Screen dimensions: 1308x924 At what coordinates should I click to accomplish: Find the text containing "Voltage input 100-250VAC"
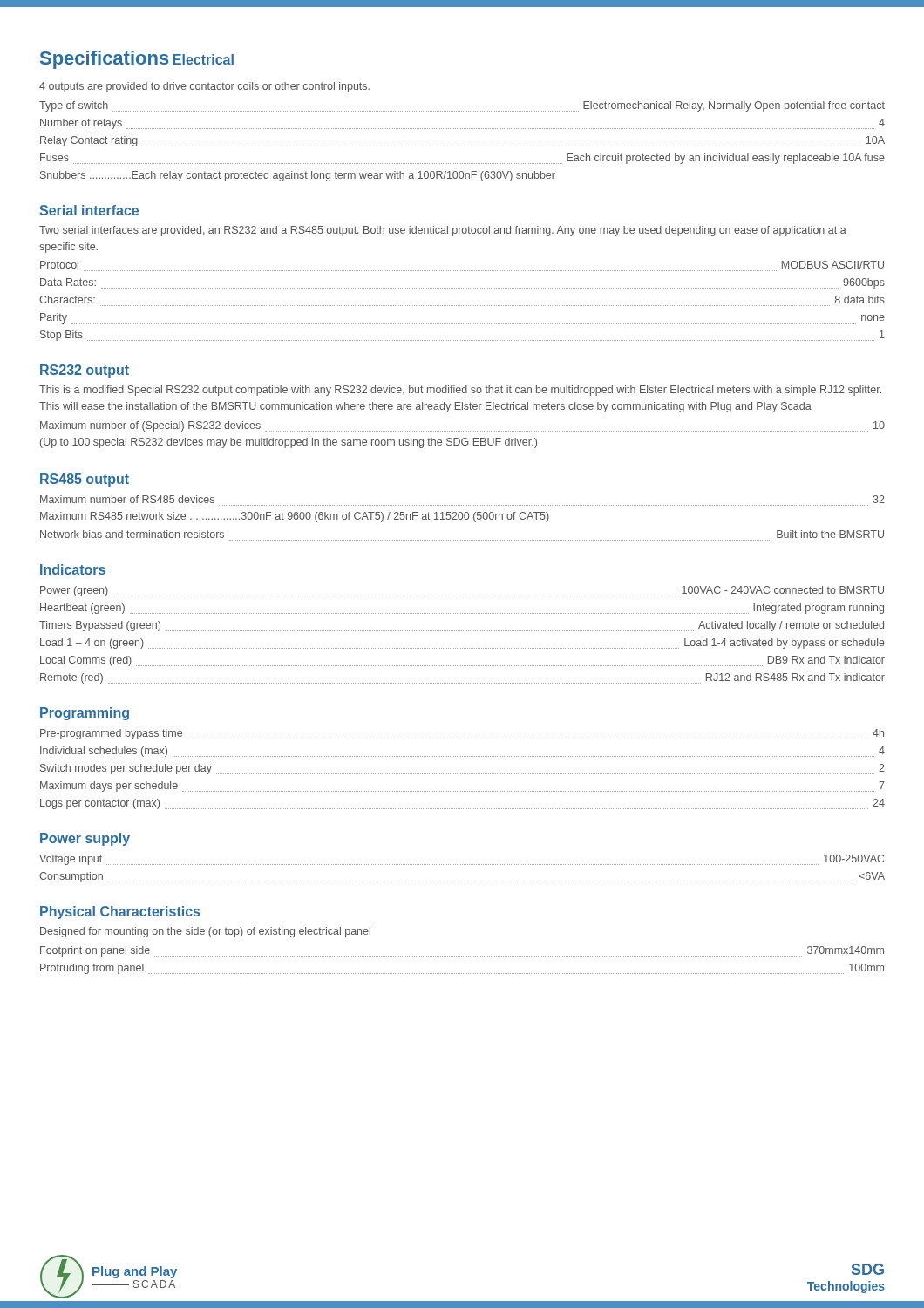462,859
